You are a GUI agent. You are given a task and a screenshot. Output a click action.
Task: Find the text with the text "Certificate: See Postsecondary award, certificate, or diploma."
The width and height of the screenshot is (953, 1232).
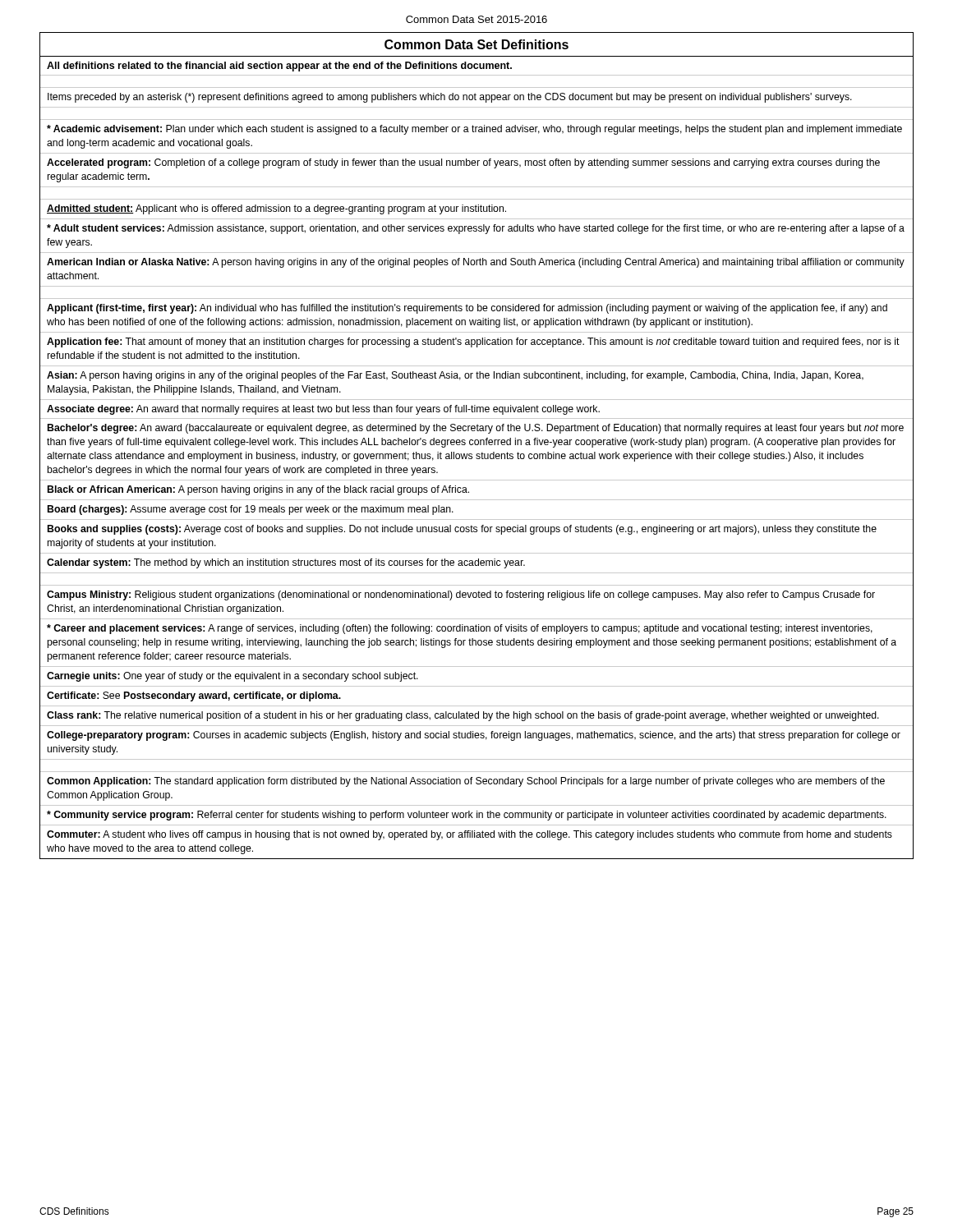194,696
